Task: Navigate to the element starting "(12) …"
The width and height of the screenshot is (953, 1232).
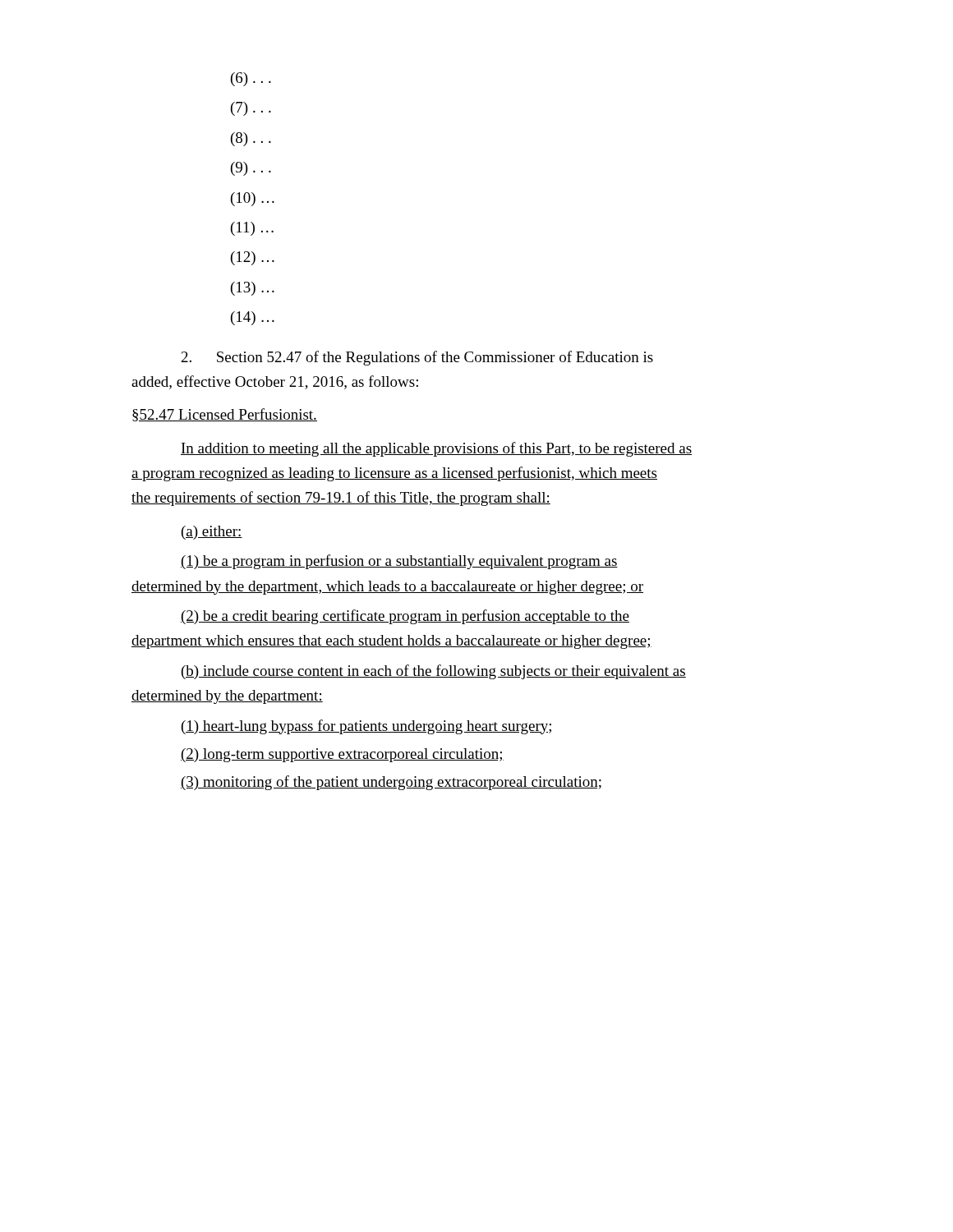Action: tap(253, 258)
